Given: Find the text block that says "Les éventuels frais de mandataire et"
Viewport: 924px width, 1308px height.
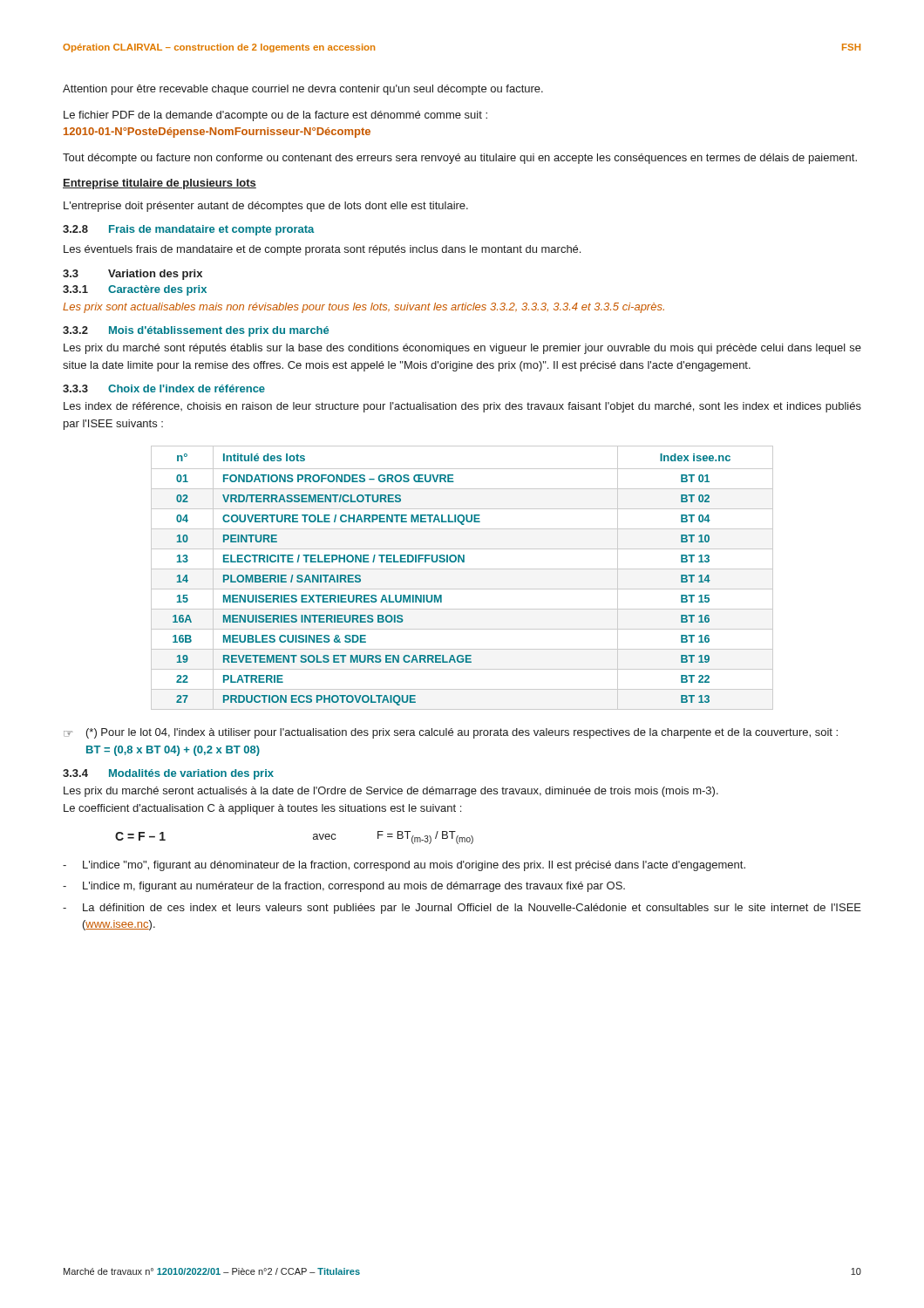Looking at the screenshot, I should coord(322,249).
